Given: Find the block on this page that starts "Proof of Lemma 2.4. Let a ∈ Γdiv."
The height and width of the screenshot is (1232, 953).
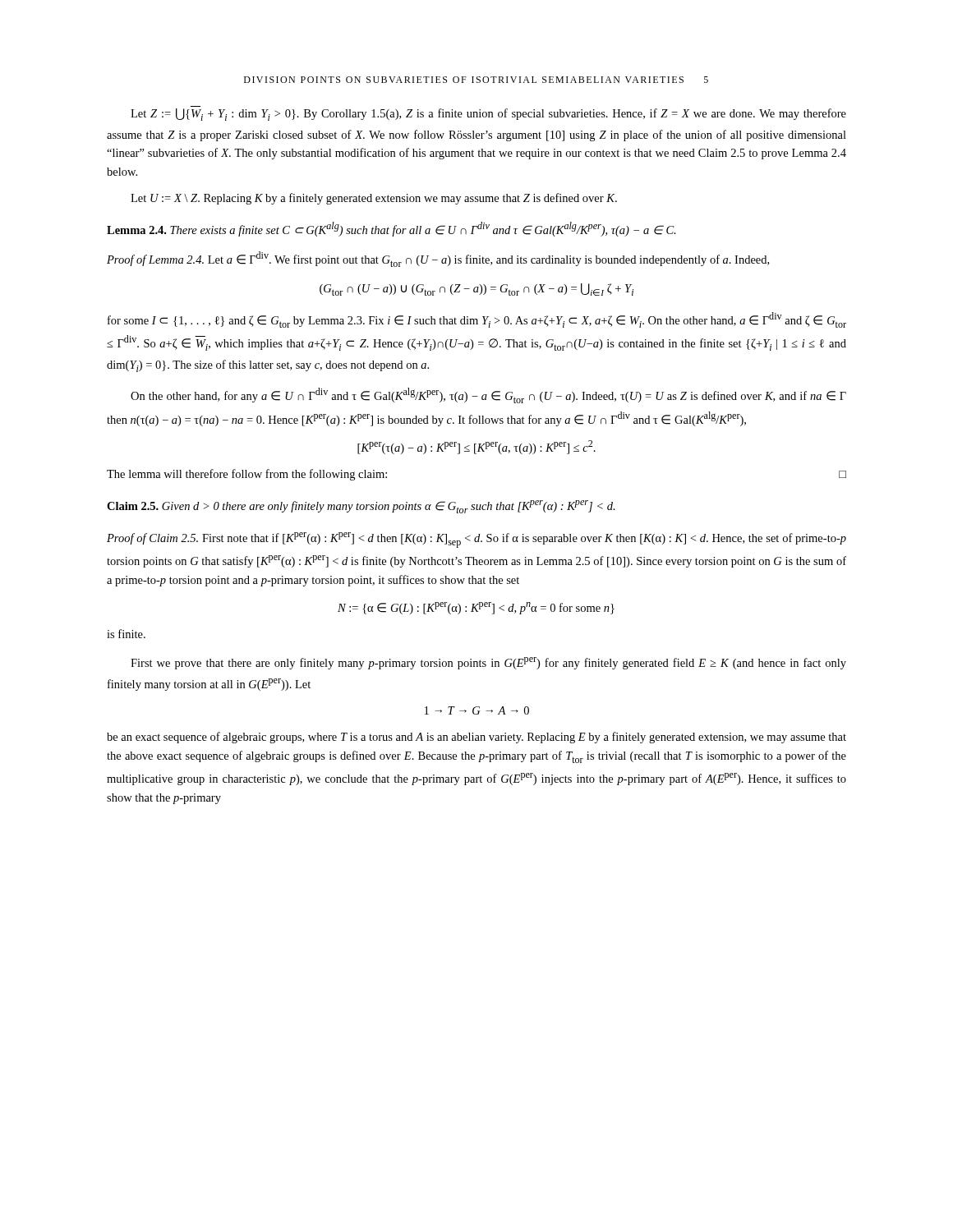Looking at the screenshot, I should tap(476, 260).
